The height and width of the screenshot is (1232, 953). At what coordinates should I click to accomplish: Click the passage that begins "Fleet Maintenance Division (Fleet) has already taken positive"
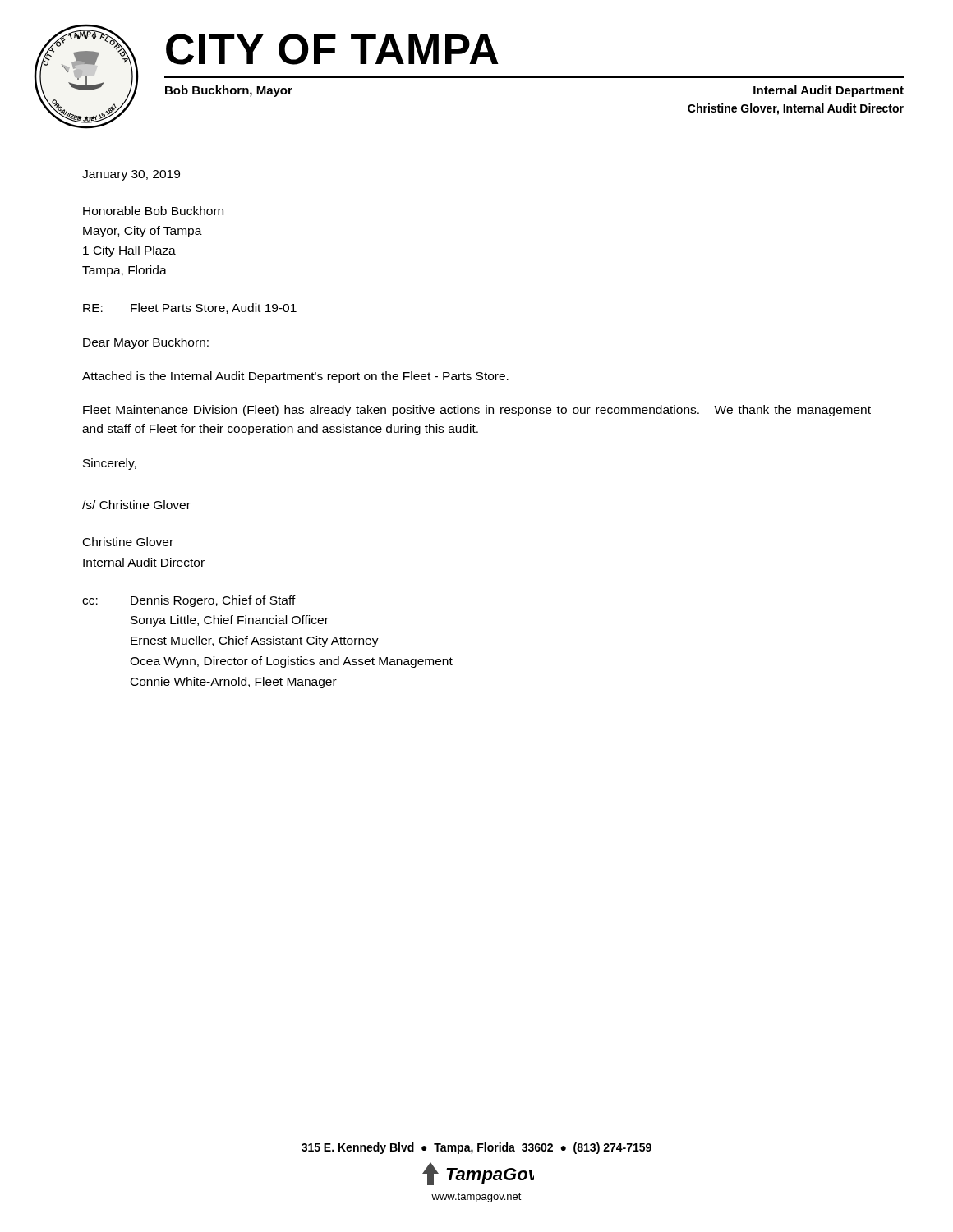(476, 419)
